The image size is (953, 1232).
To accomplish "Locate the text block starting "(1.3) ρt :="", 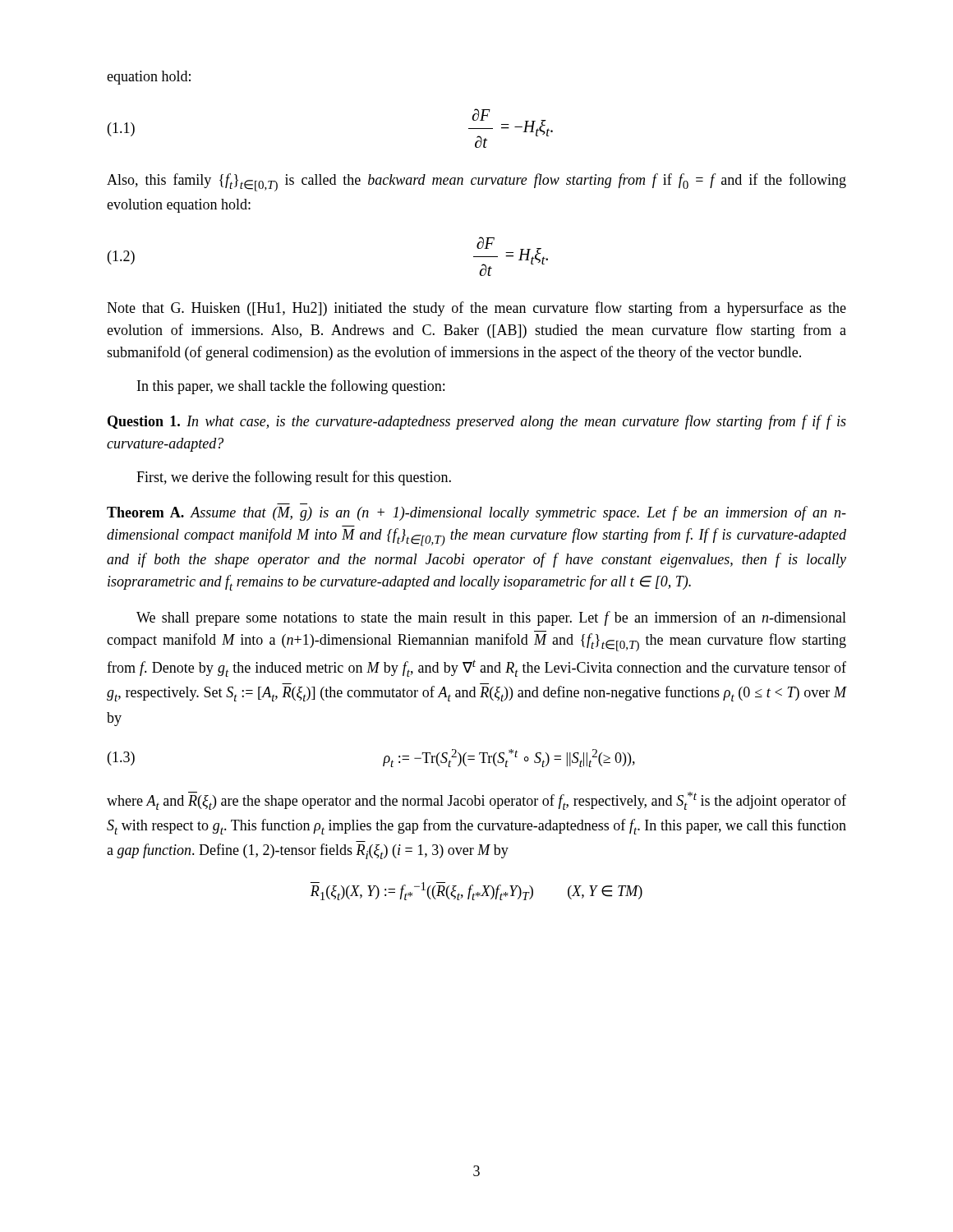I will [476, 758].
